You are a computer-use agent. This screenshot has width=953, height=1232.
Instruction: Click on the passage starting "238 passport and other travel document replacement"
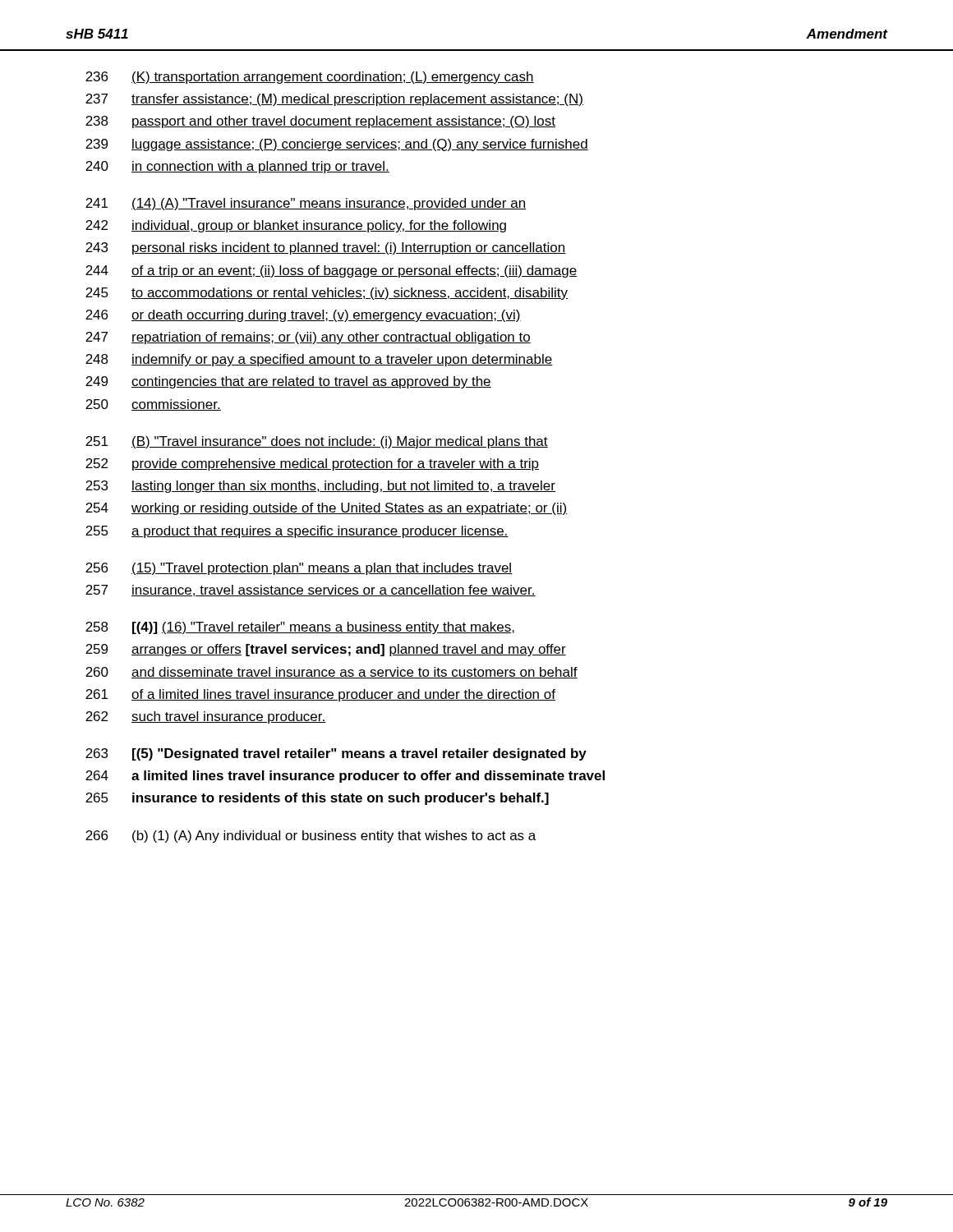tap(476, 122)
